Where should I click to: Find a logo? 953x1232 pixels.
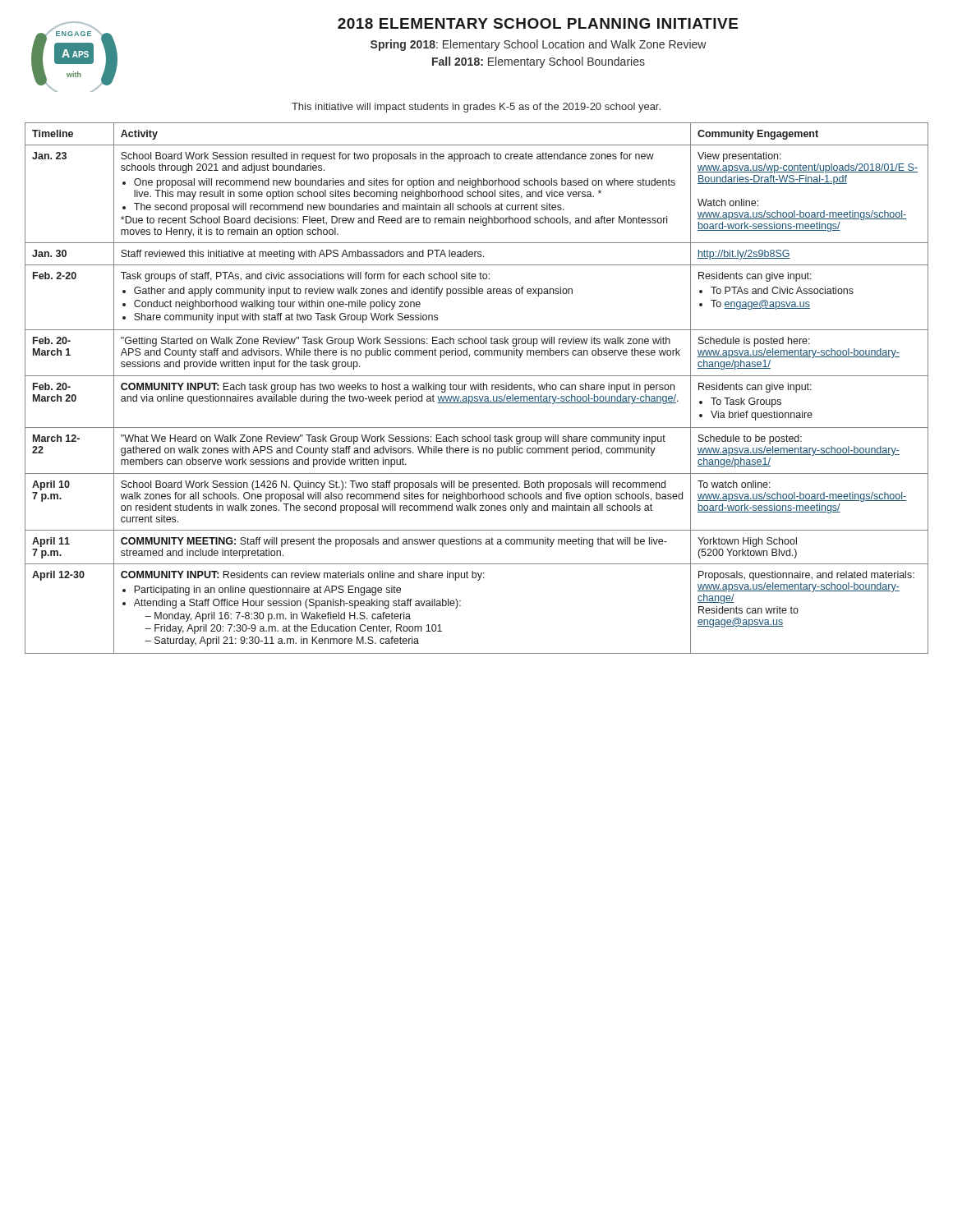pyautogui.click(x=78, y=55)
